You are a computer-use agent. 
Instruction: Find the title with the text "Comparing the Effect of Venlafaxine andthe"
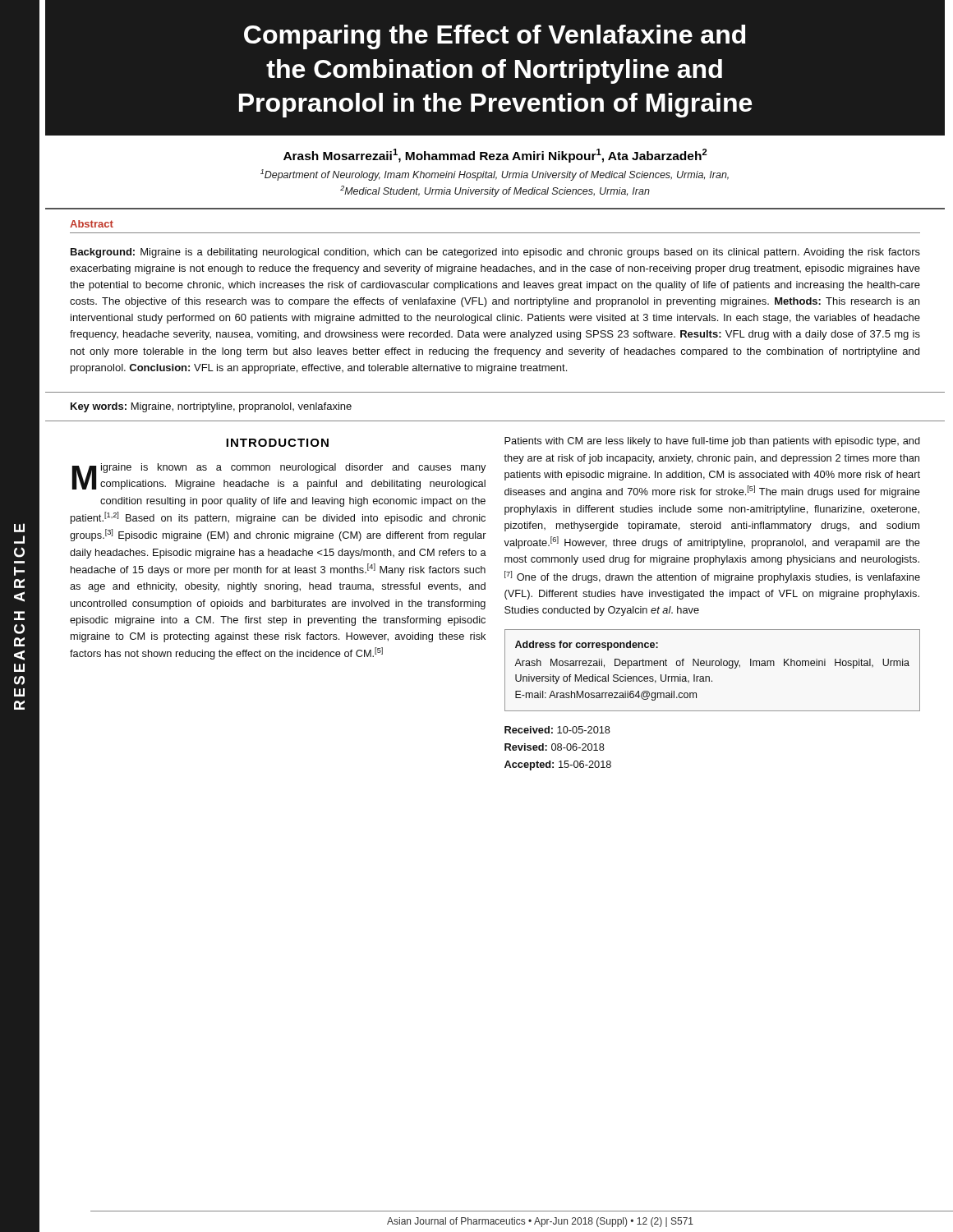pyautogui.click(x=495, y=69)
